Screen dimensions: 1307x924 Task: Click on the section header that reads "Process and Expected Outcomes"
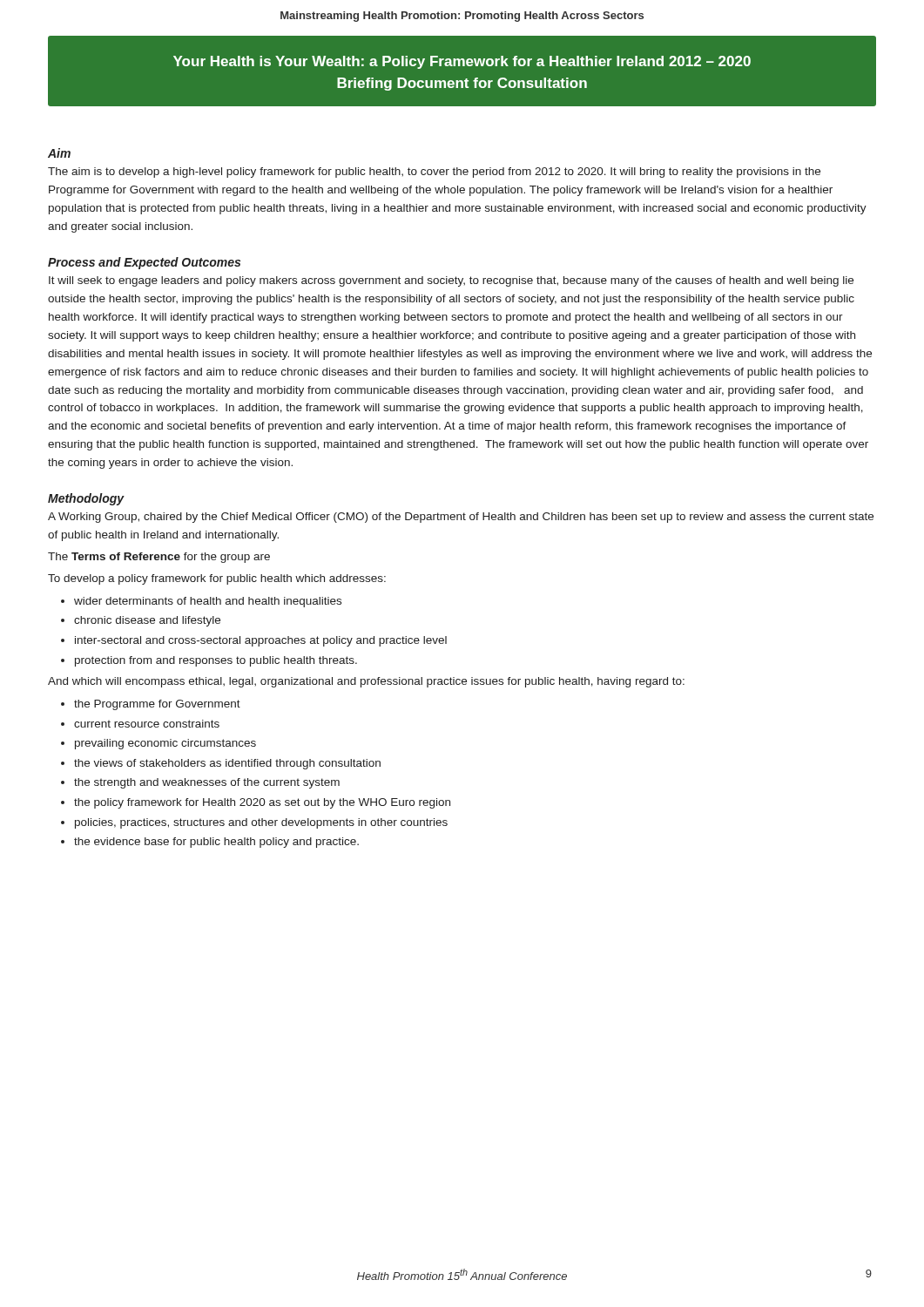point(144,262)
